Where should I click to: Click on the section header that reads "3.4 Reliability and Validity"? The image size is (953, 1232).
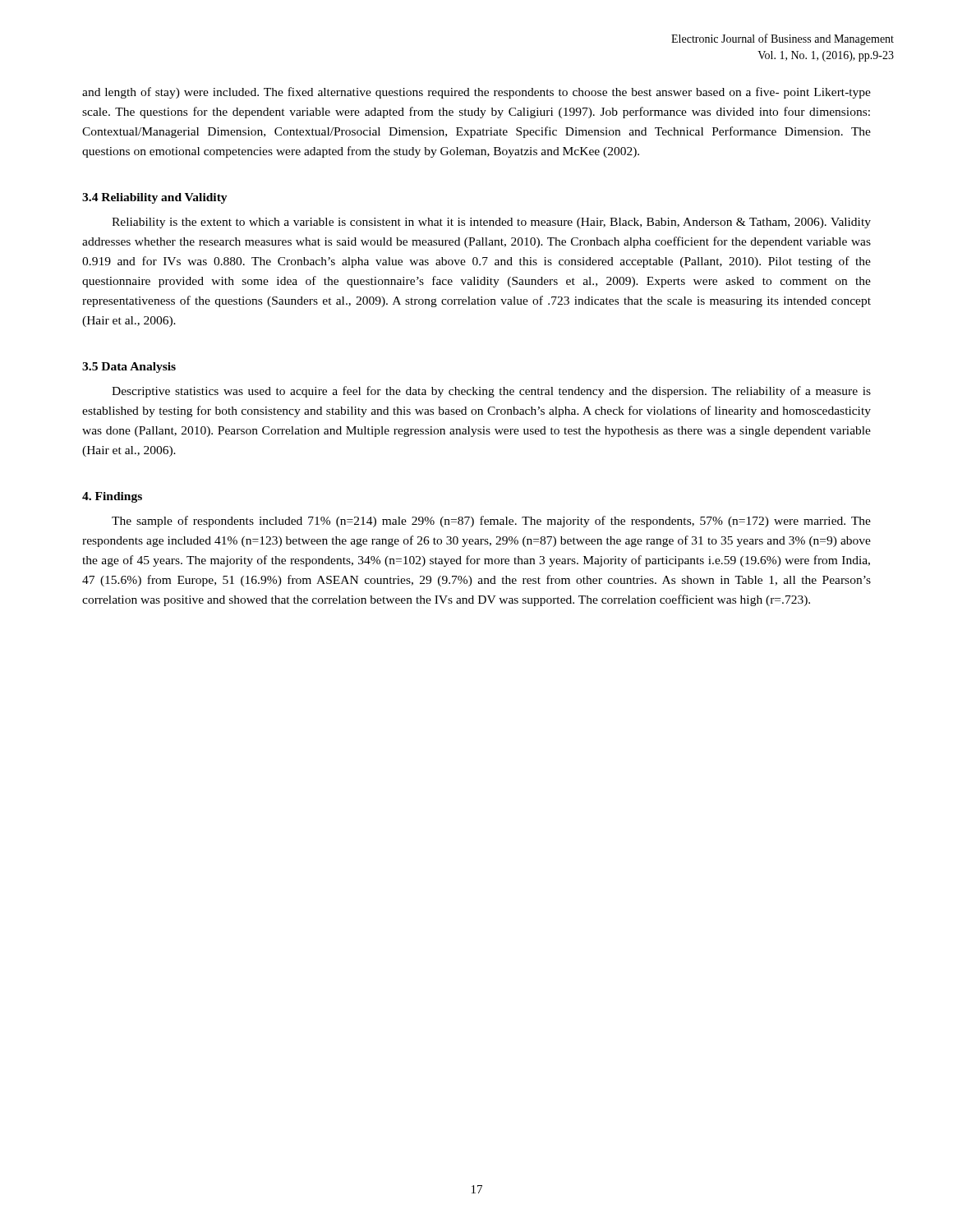tap(155, 197)
